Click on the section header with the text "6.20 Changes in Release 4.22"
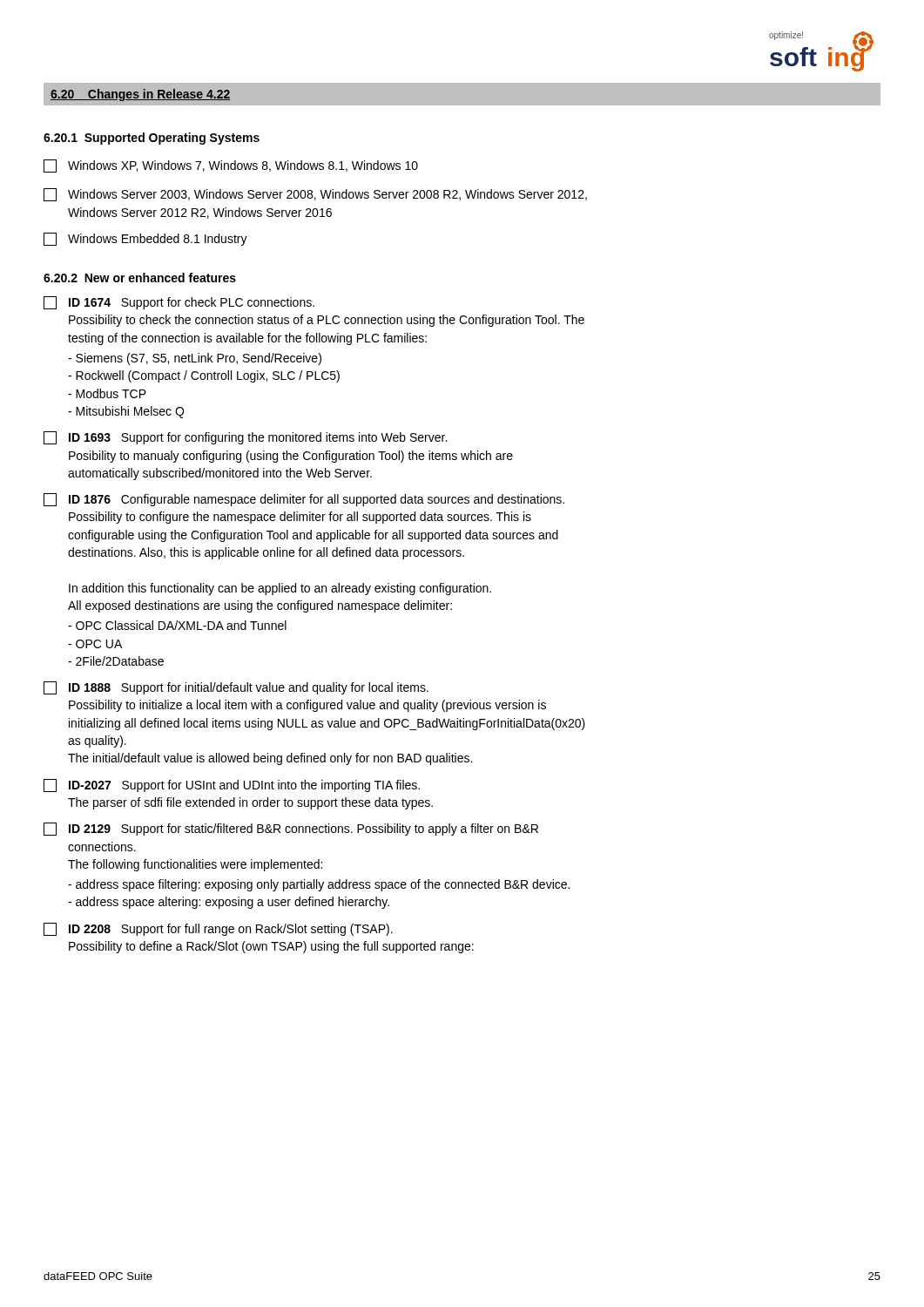Screen dimensions: 1307x924 140,94
